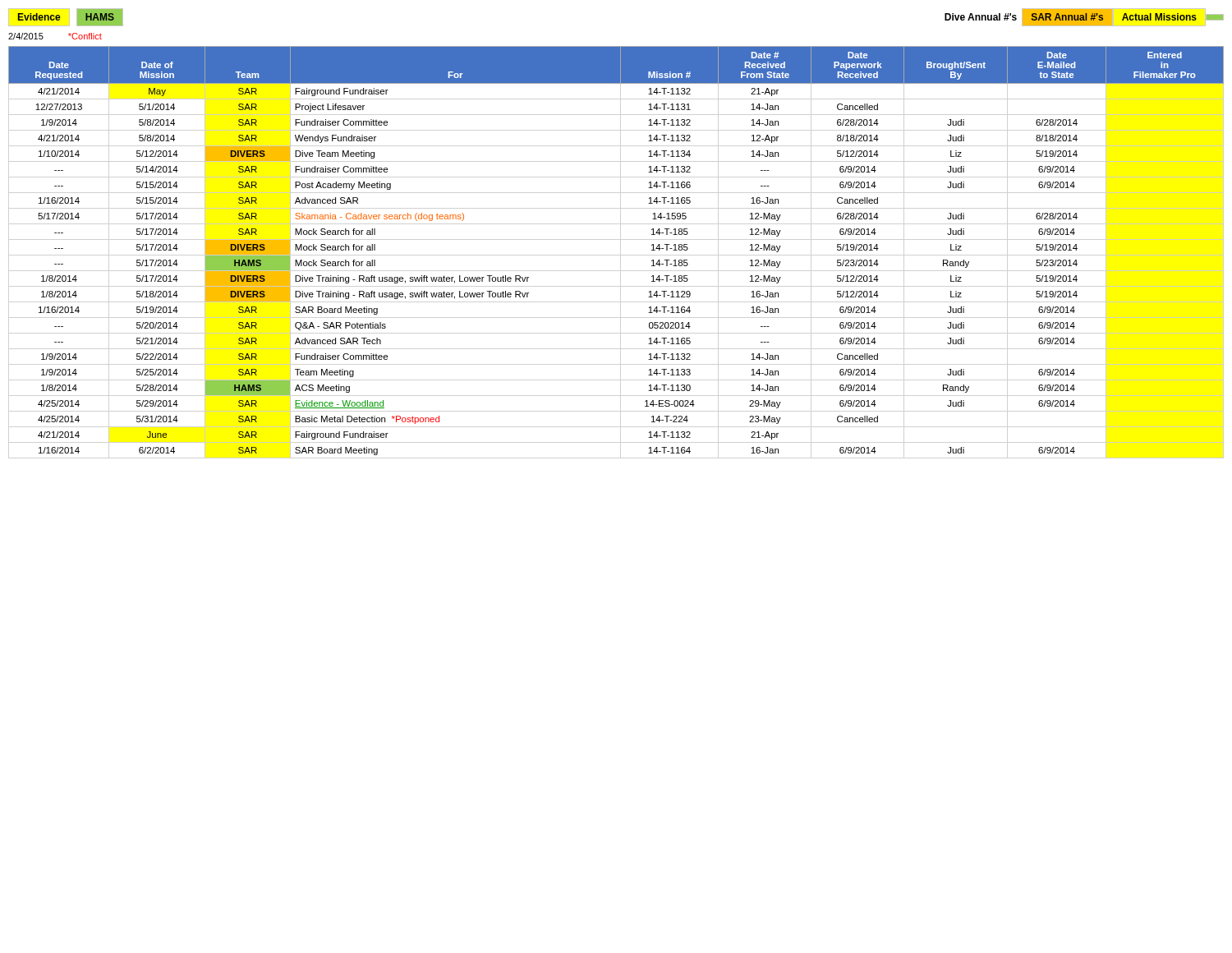Find "2/4/2015 *Conflict" on this page
1232x953 pixels.
tap(55, 36)
